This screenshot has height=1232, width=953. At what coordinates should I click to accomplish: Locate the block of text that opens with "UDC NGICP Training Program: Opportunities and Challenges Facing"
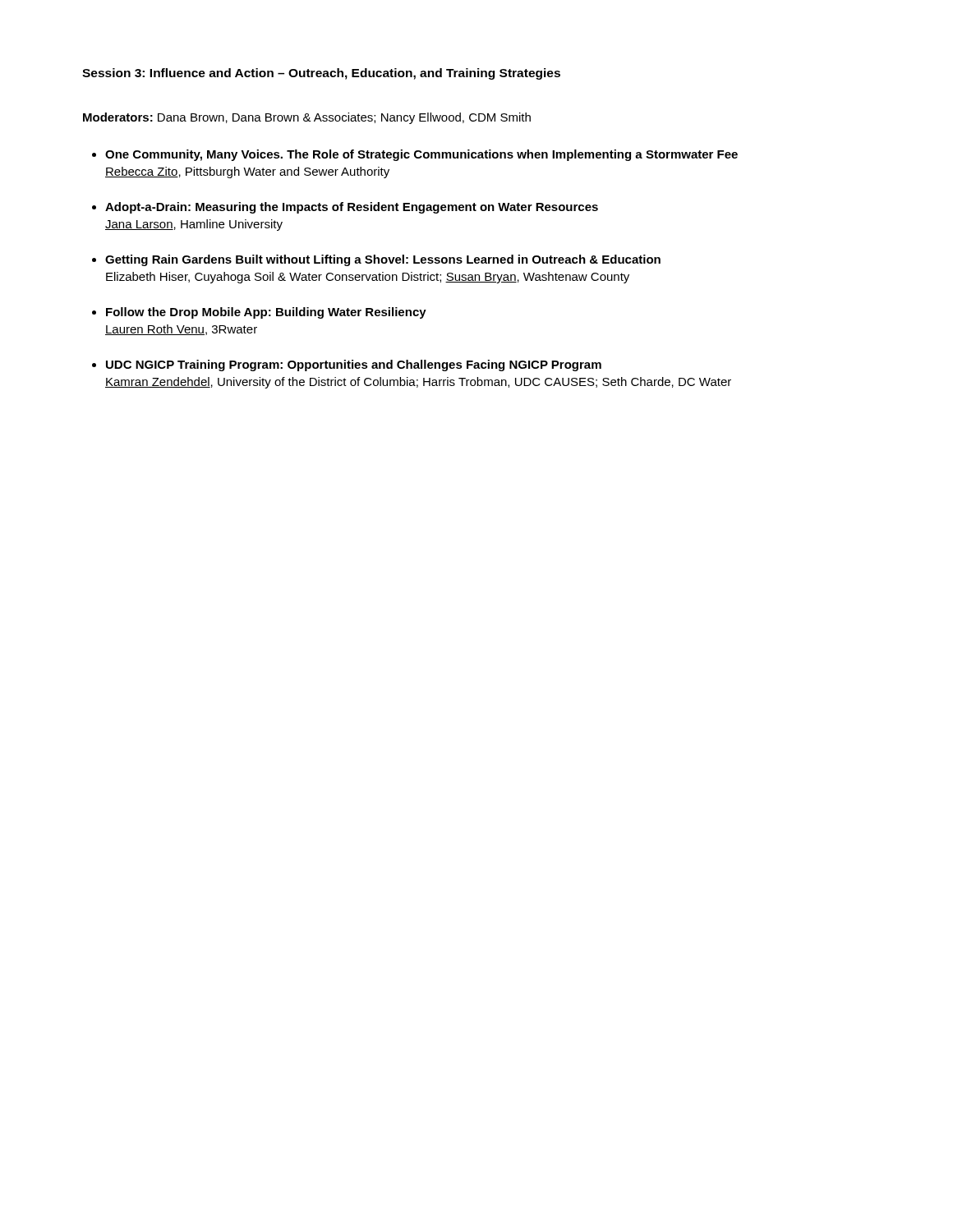488,374
